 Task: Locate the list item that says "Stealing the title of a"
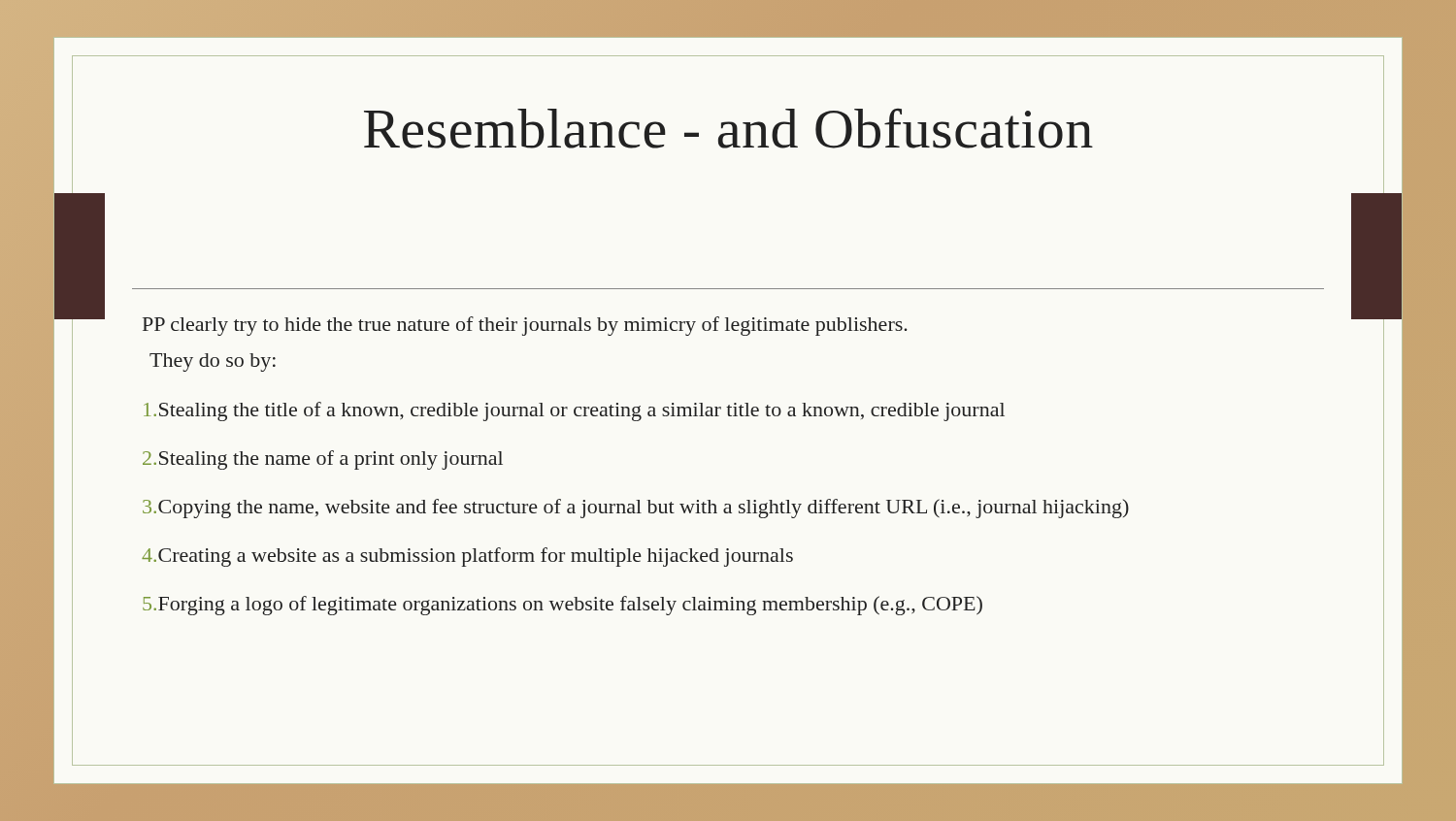[x=573, y=409]
